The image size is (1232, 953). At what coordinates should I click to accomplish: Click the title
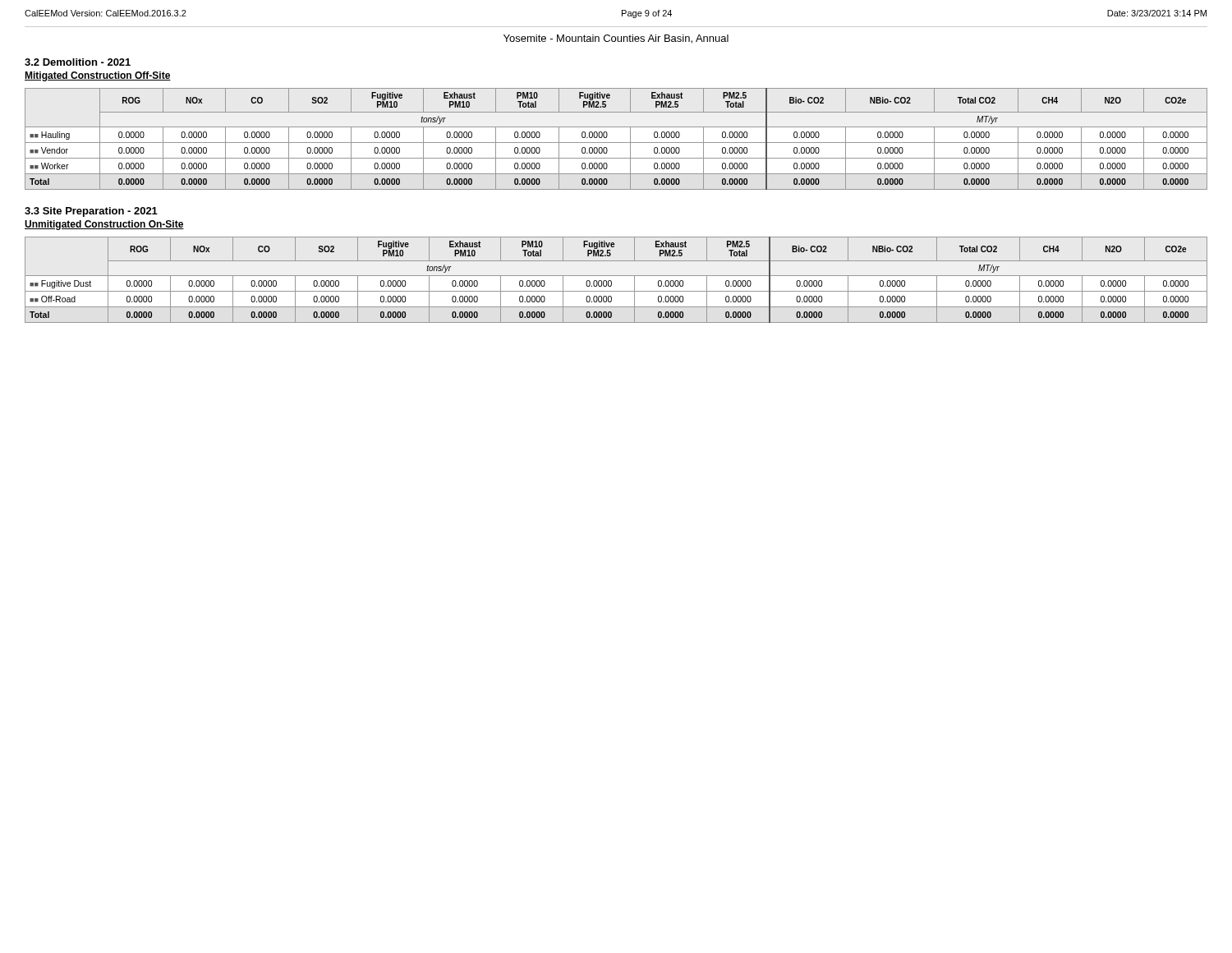(616, 38)
